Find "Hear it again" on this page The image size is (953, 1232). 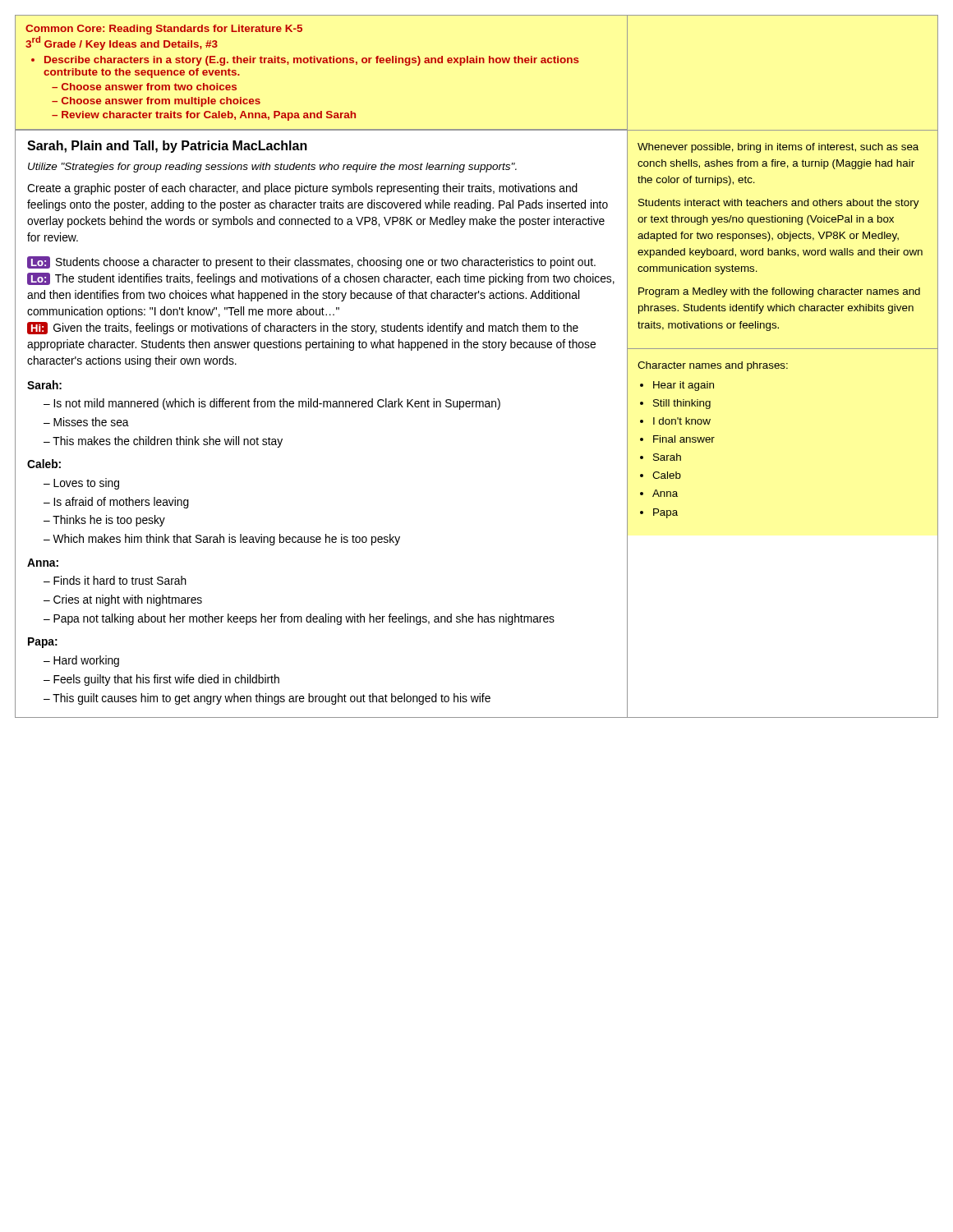pos(683,385)
